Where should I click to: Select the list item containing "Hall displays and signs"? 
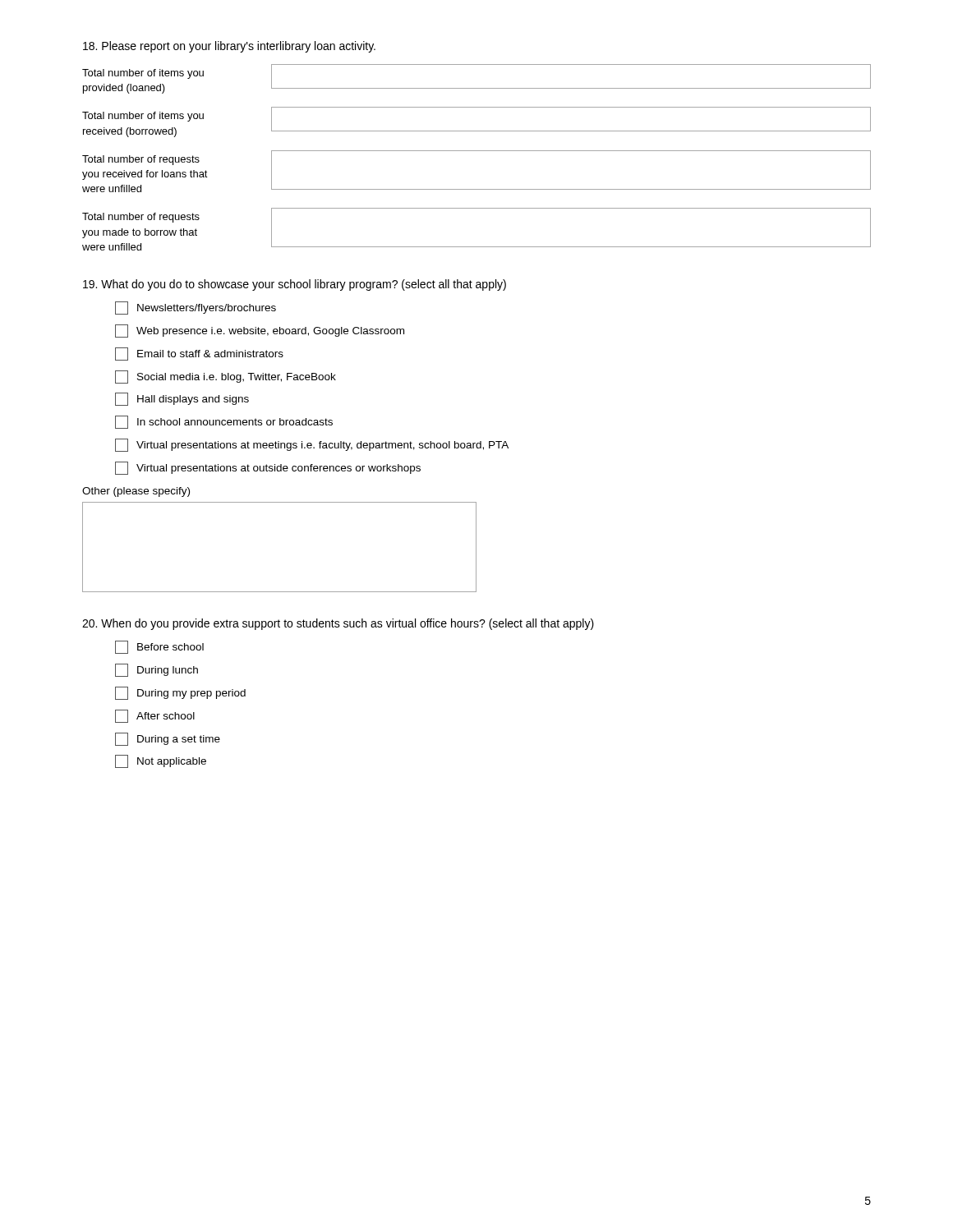(182, 400)
